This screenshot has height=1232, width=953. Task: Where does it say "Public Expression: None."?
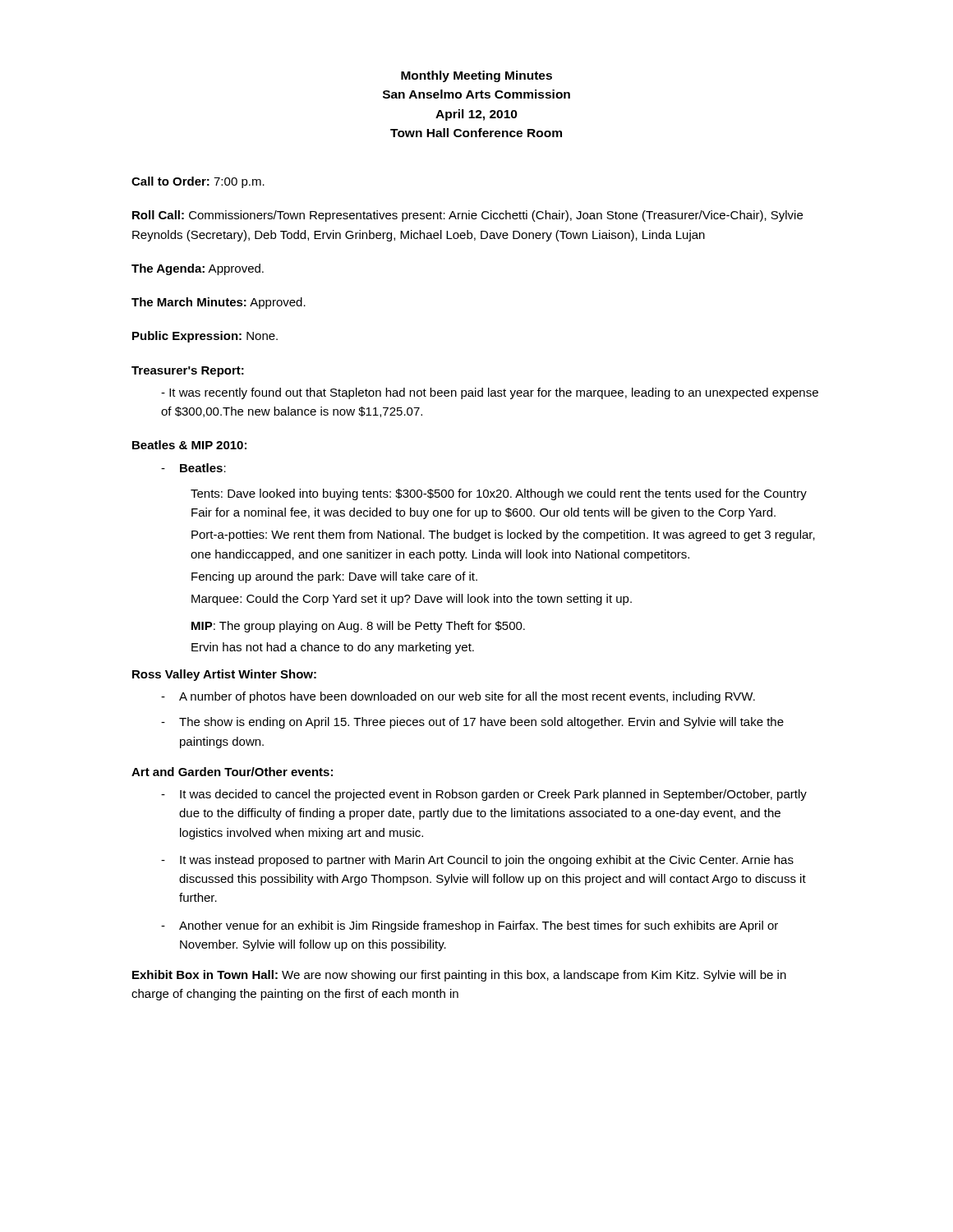pyautogui.click(x=205, y=337)
